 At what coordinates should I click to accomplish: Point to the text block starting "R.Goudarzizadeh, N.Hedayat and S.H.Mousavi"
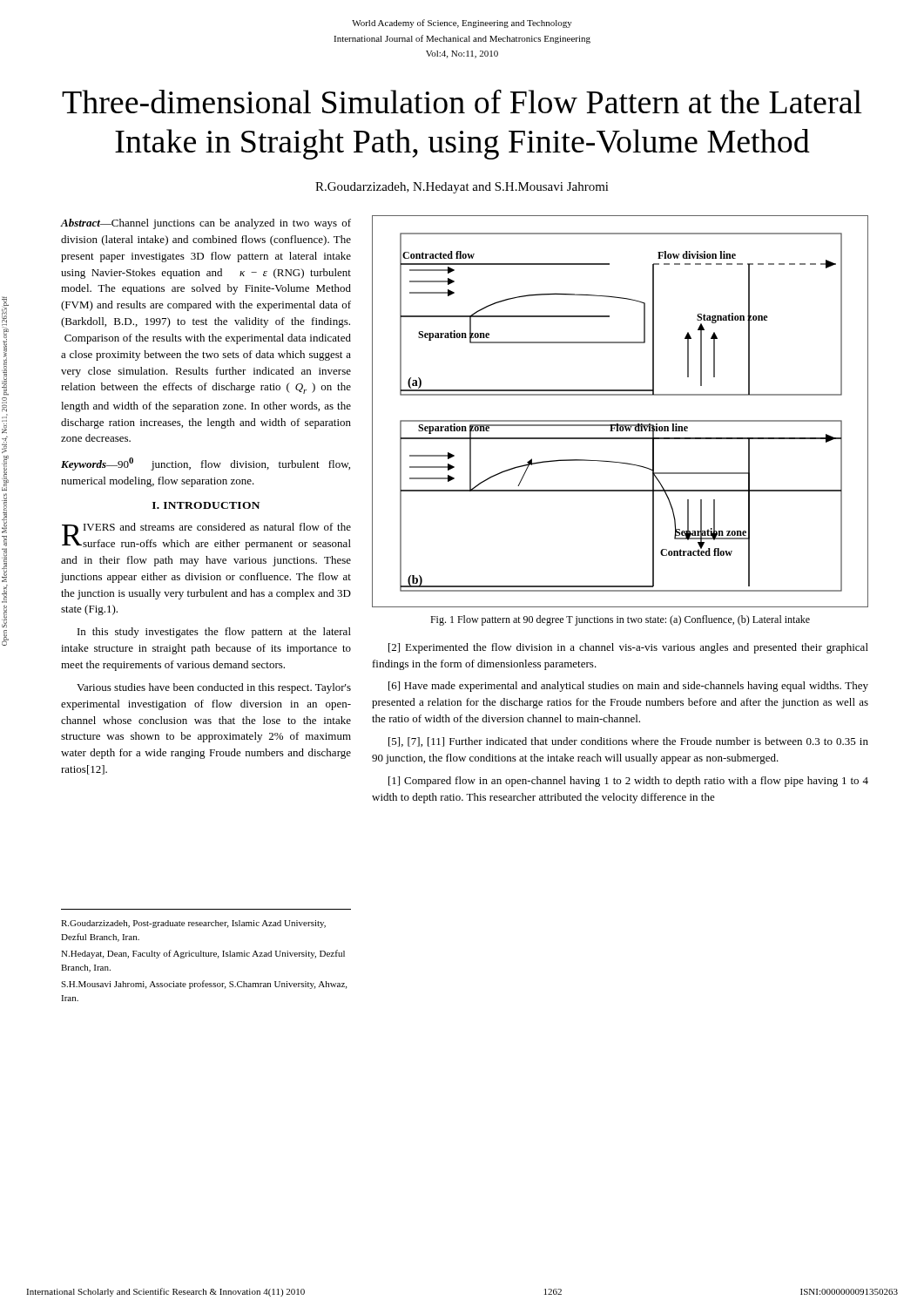pos(462,186)
